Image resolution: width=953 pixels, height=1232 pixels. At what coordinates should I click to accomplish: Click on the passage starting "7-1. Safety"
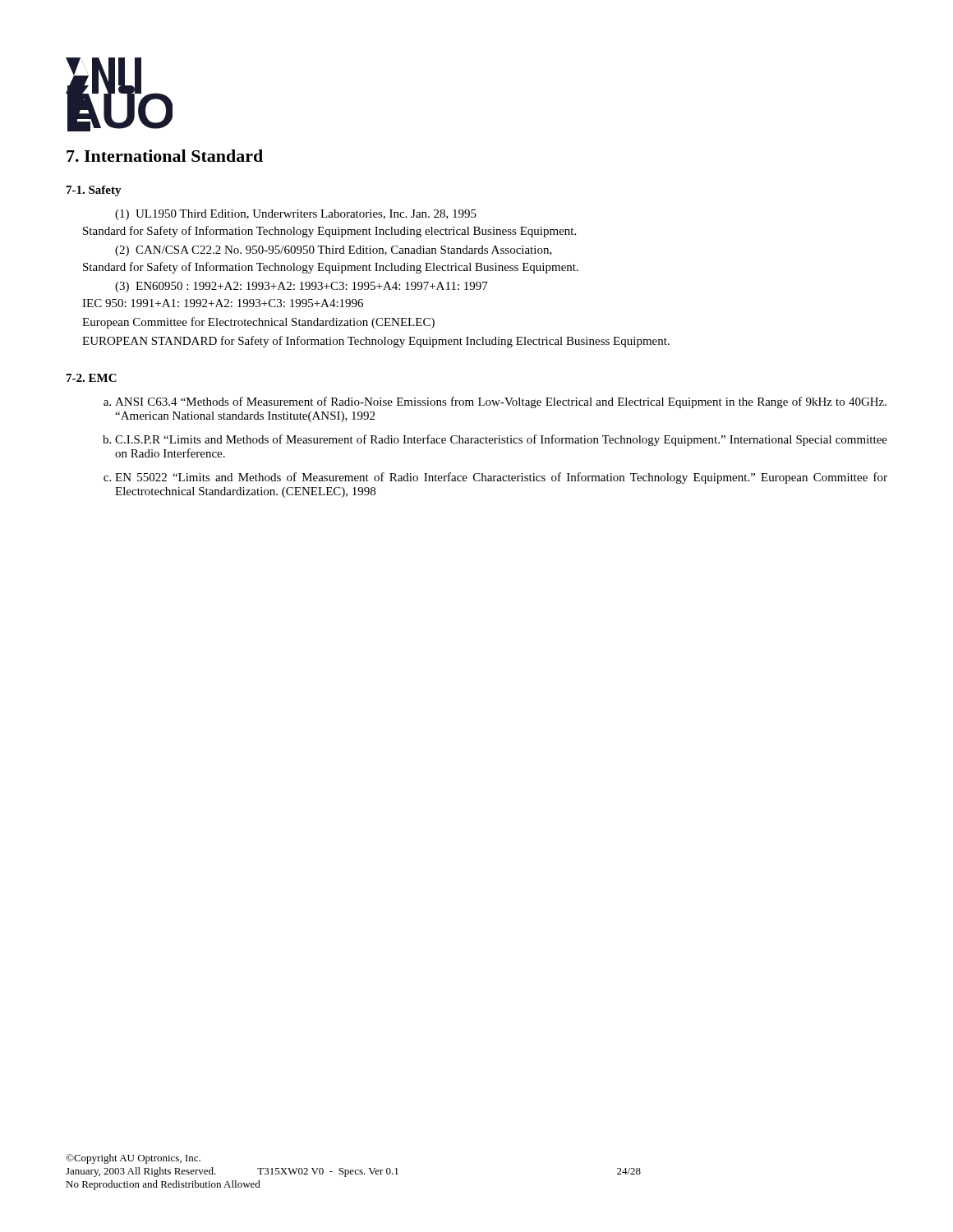(93, 190)
